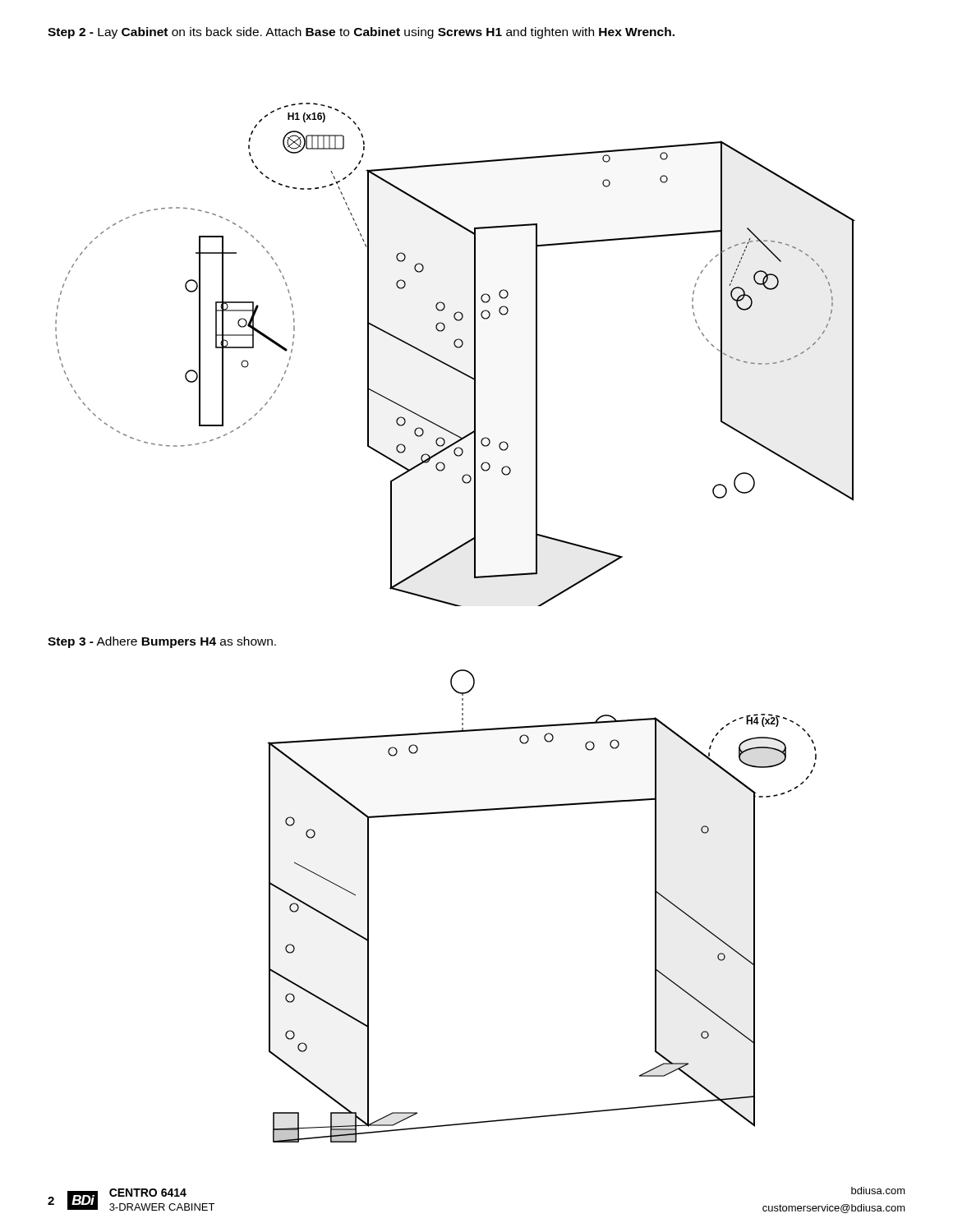
Task: Locate the block starting "Step 3 - Adhere Bumpers H4"
Action: point(162,641)
